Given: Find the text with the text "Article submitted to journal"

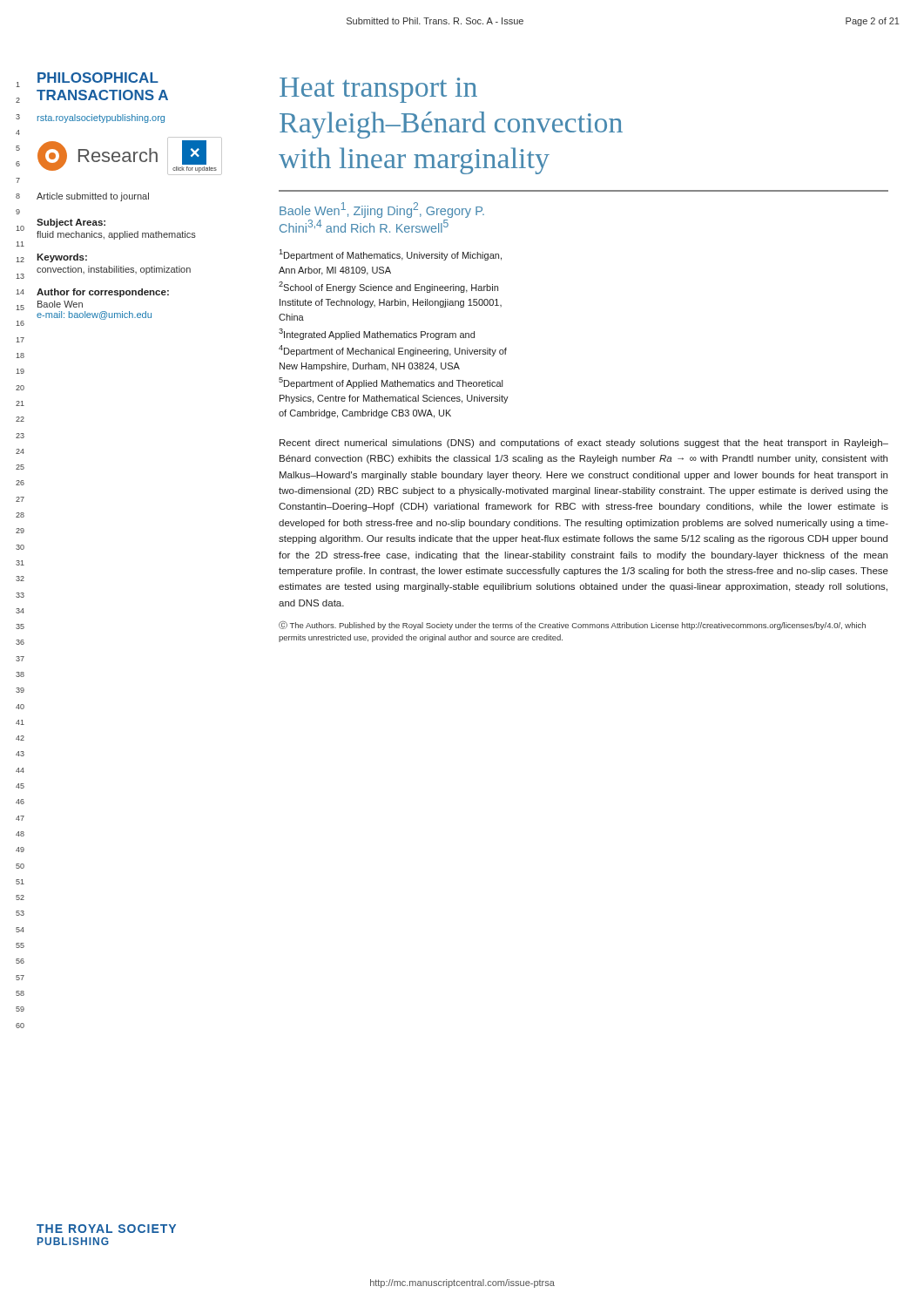Looking at the screenshot, I should [x=93, y=196].
